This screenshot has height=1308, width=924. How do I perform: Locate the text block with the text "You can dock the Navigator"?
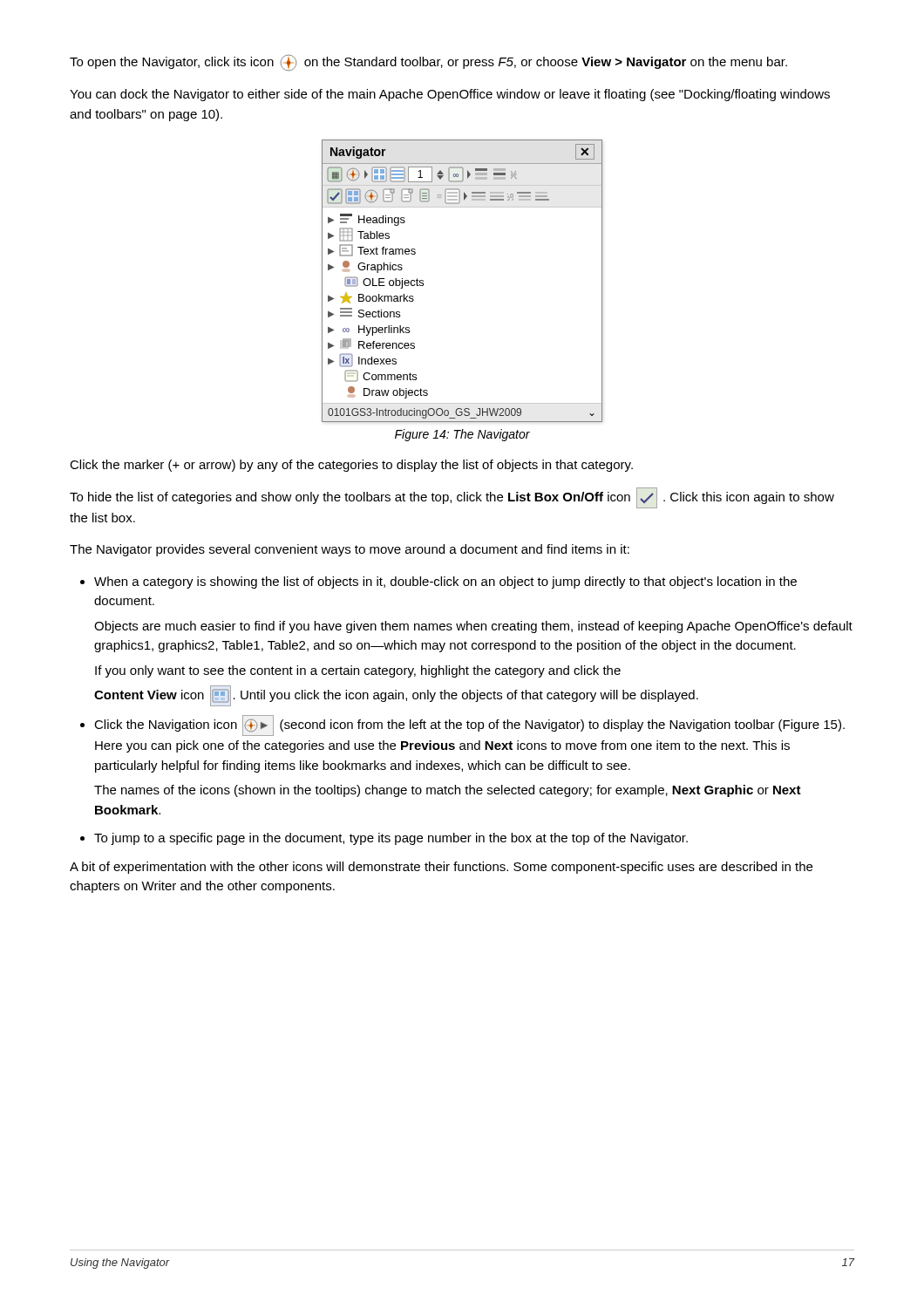(x=450, y=104)
